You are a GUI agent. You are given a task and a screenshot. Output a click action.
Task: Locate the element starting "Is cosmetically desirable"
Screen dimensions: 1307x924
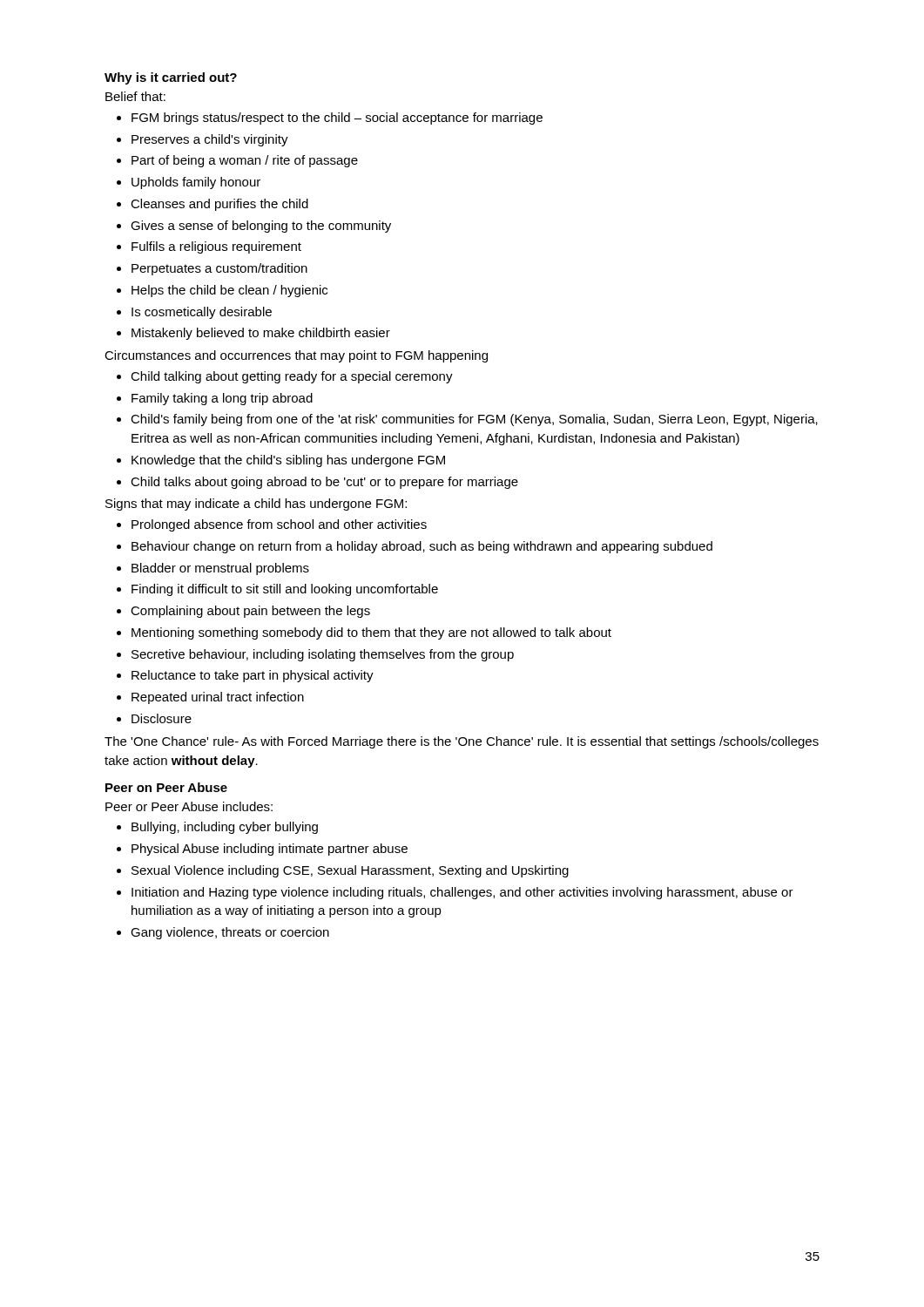tap(201, 311)
